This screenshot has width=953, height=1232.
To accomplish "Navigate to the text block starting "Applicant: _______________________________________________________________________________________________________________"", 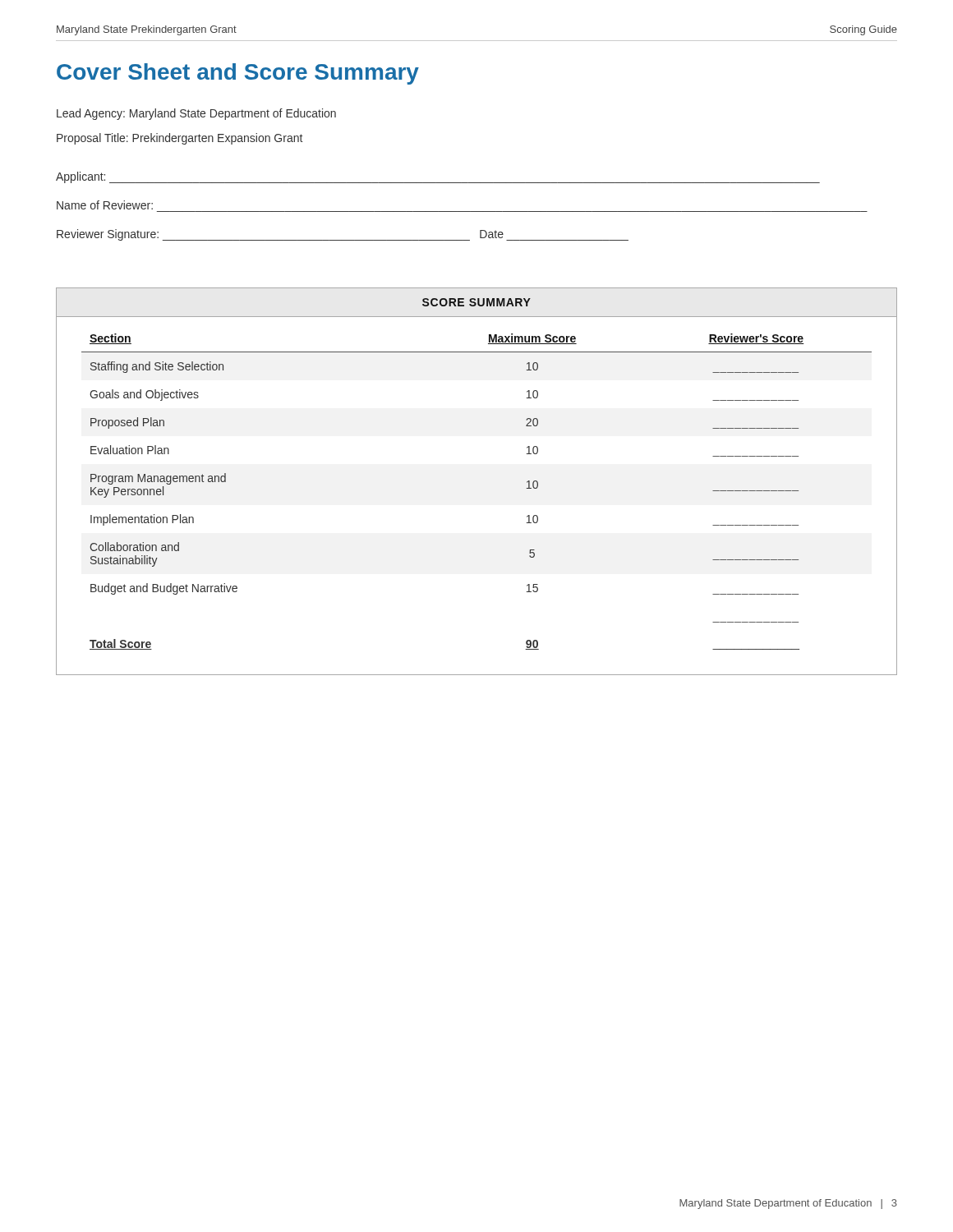I will [x=438, y=177].
